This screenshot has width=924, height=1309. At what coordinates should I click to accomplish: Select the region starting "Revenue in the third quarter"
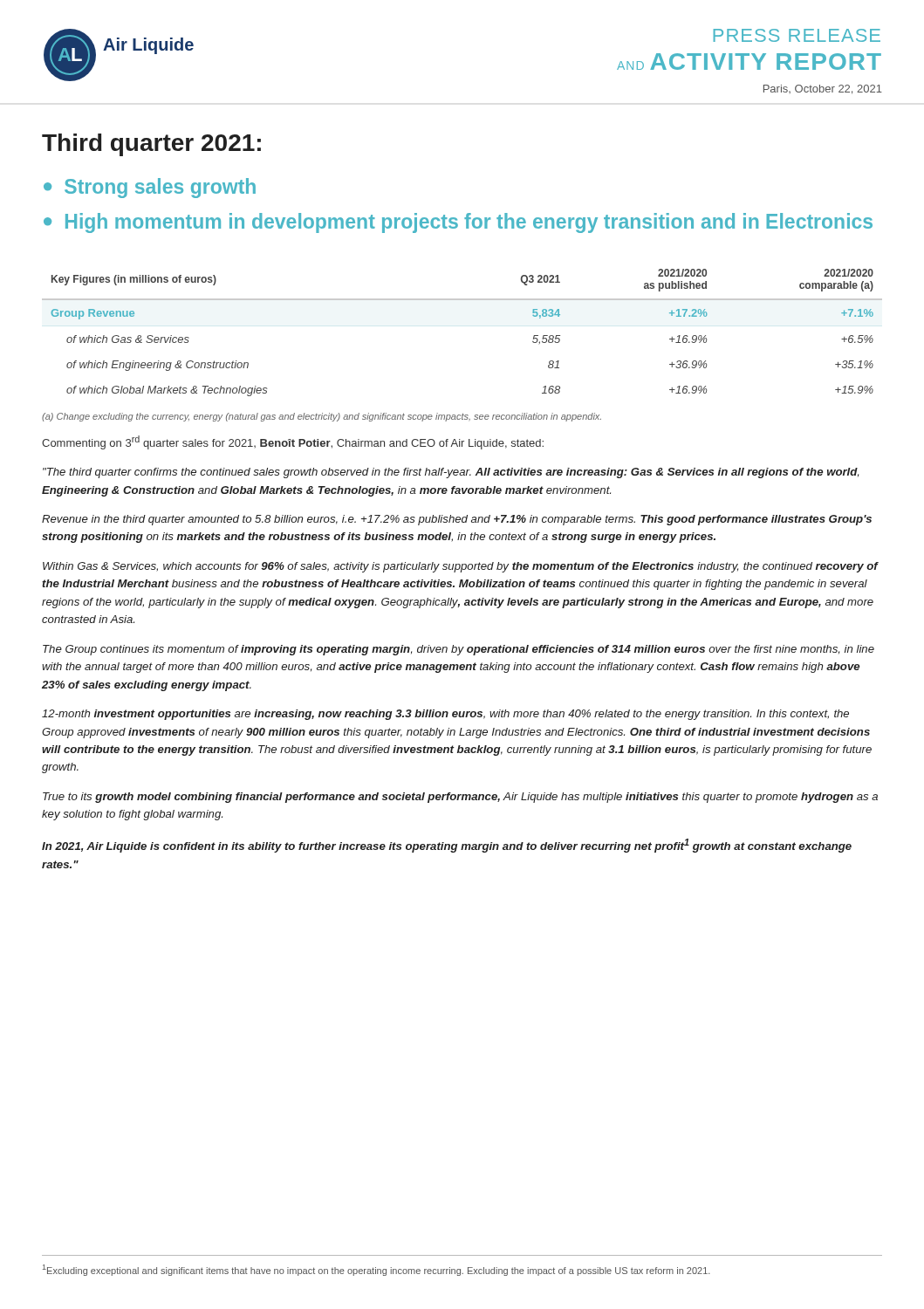tap(457, 528)
